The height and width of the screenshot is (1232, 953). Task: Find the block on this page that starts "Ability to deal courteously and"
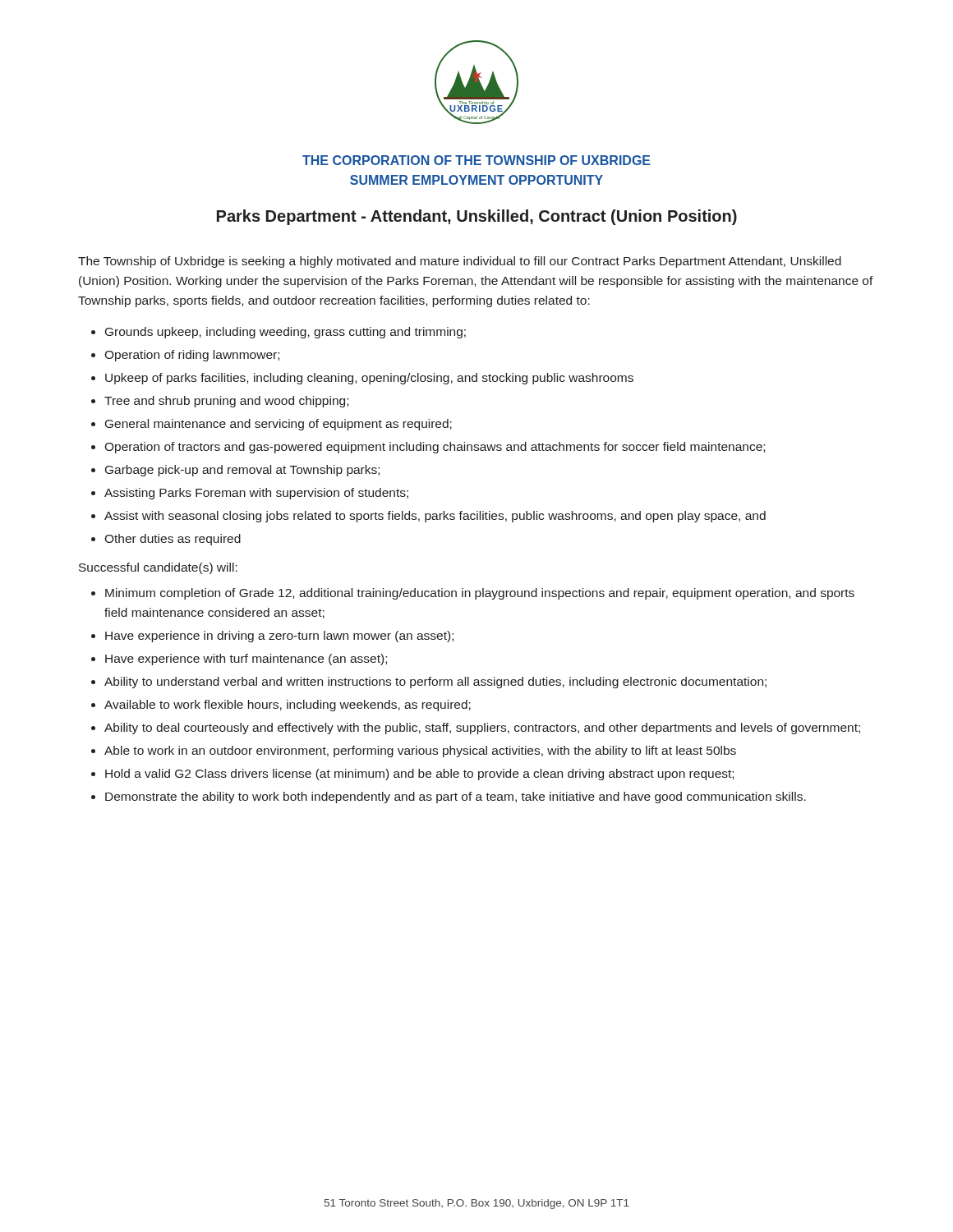(x=483, y=728)
